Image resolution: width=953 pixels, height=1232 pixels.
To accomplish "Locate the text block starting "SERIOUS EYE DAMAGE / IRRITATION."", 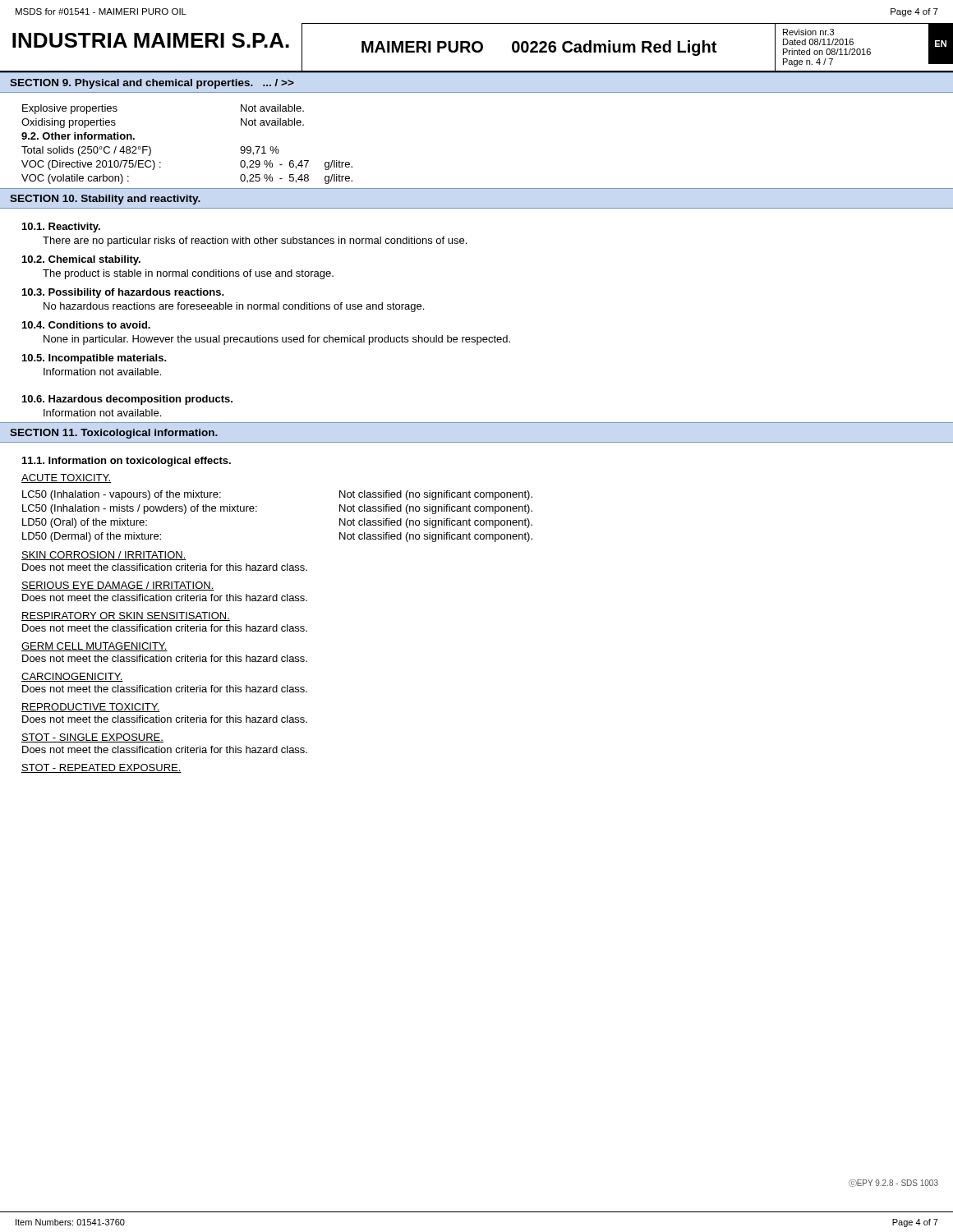I will 165,591.
